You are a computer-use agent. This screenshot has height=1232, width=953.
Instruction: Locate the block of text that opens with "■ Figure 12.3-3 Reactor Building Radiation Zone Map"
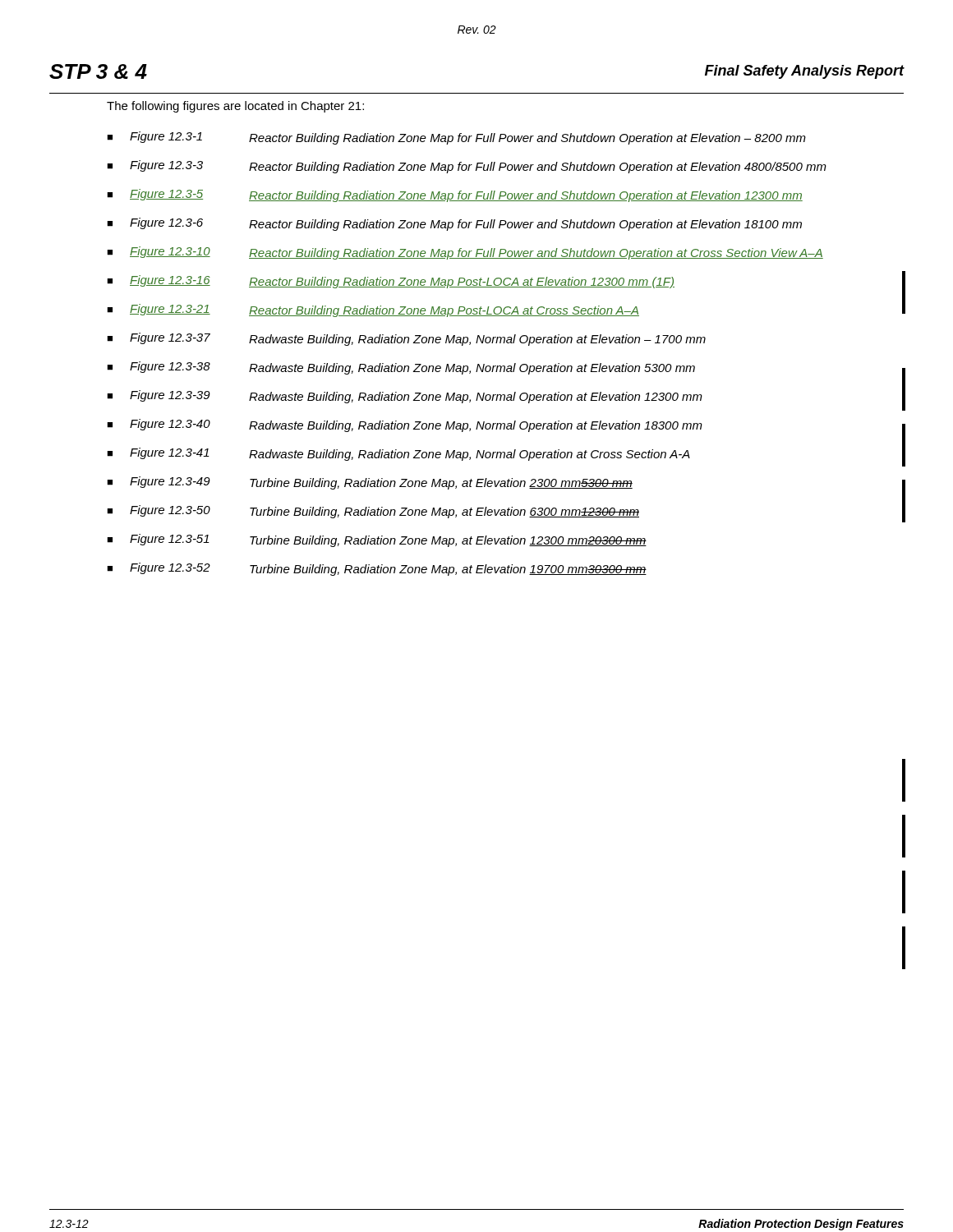tap(489, 166)
